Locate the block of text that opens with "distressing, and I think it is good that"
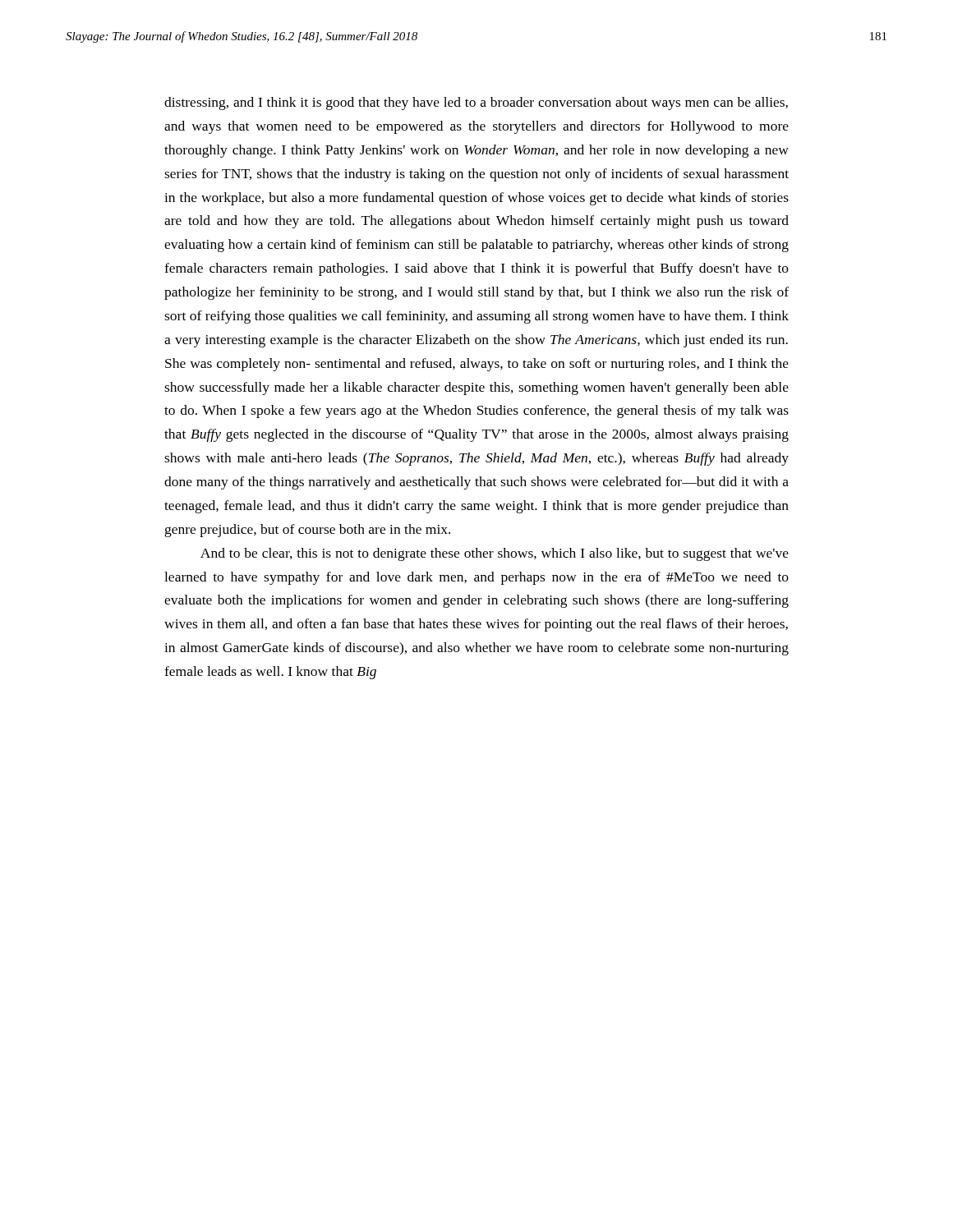The image size is (953, 1232). [476, 387]
